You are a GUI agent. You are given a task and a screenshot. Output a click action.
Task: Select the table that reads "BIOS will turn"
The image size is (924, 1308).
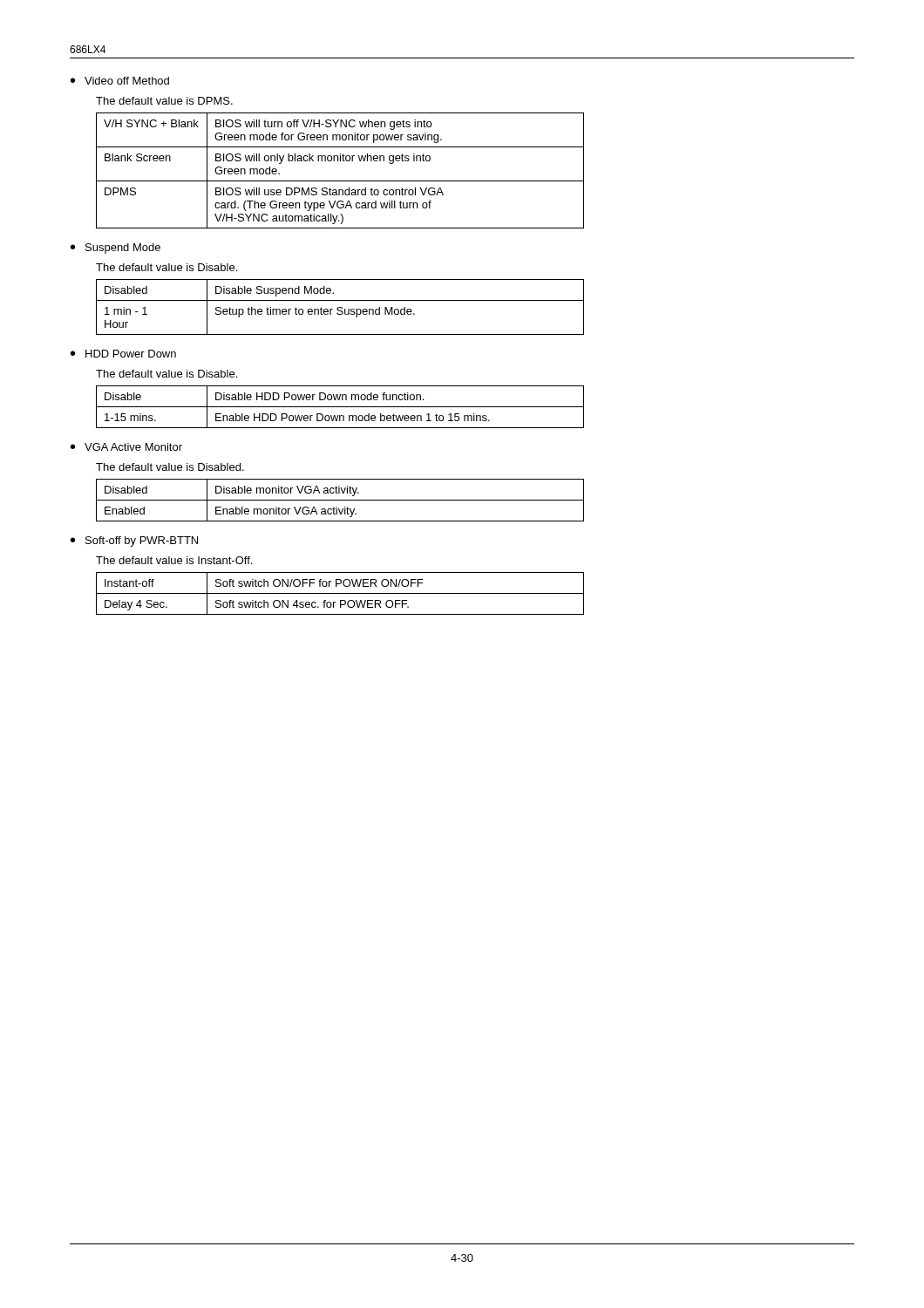click(x=462, y=170)
